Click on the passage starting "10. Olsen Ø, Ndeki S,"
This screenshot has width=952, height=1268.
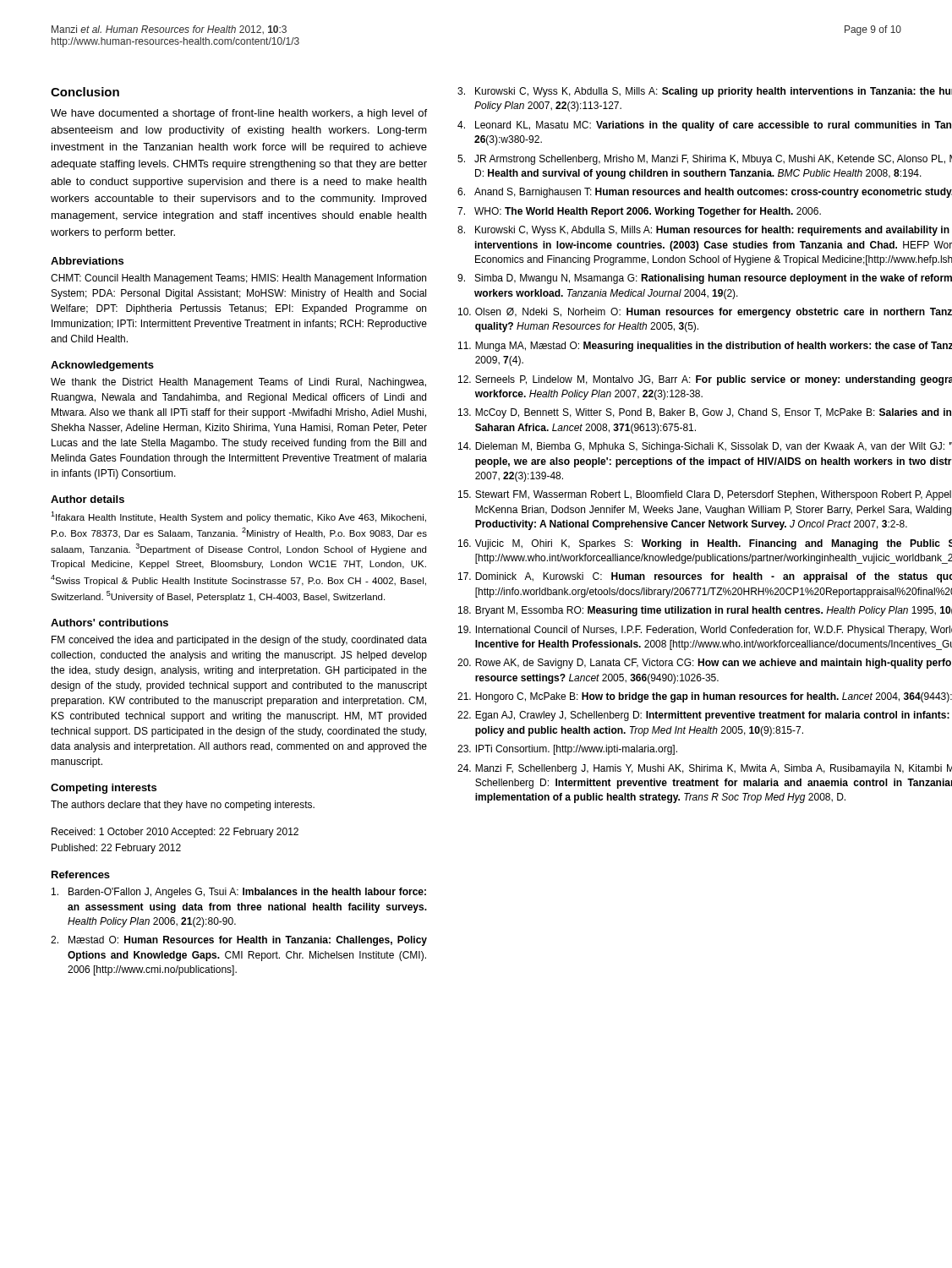coord(705,320)
